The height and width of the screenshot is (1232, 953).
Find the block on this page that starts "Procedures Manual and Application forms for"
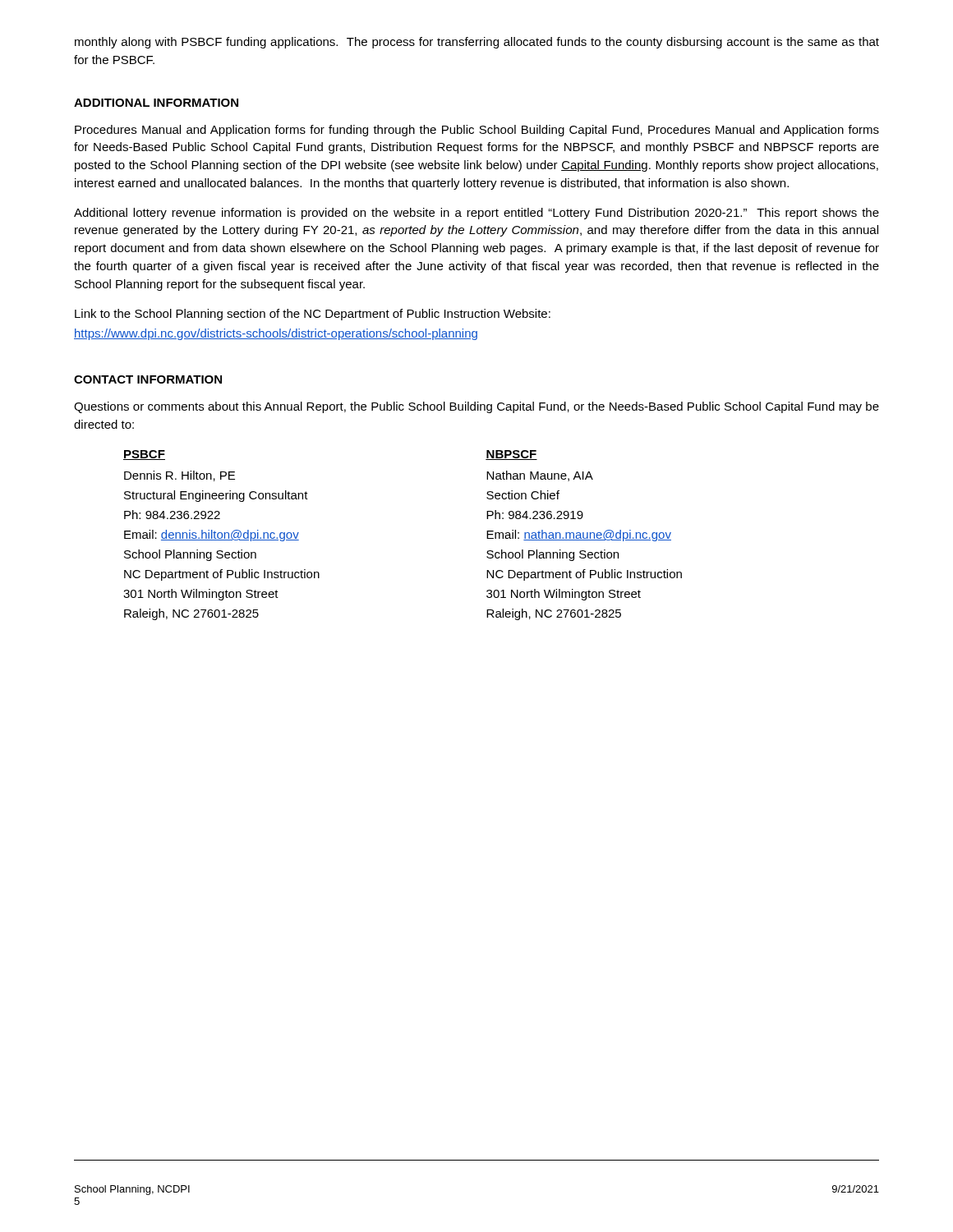[x=476, y=156]
